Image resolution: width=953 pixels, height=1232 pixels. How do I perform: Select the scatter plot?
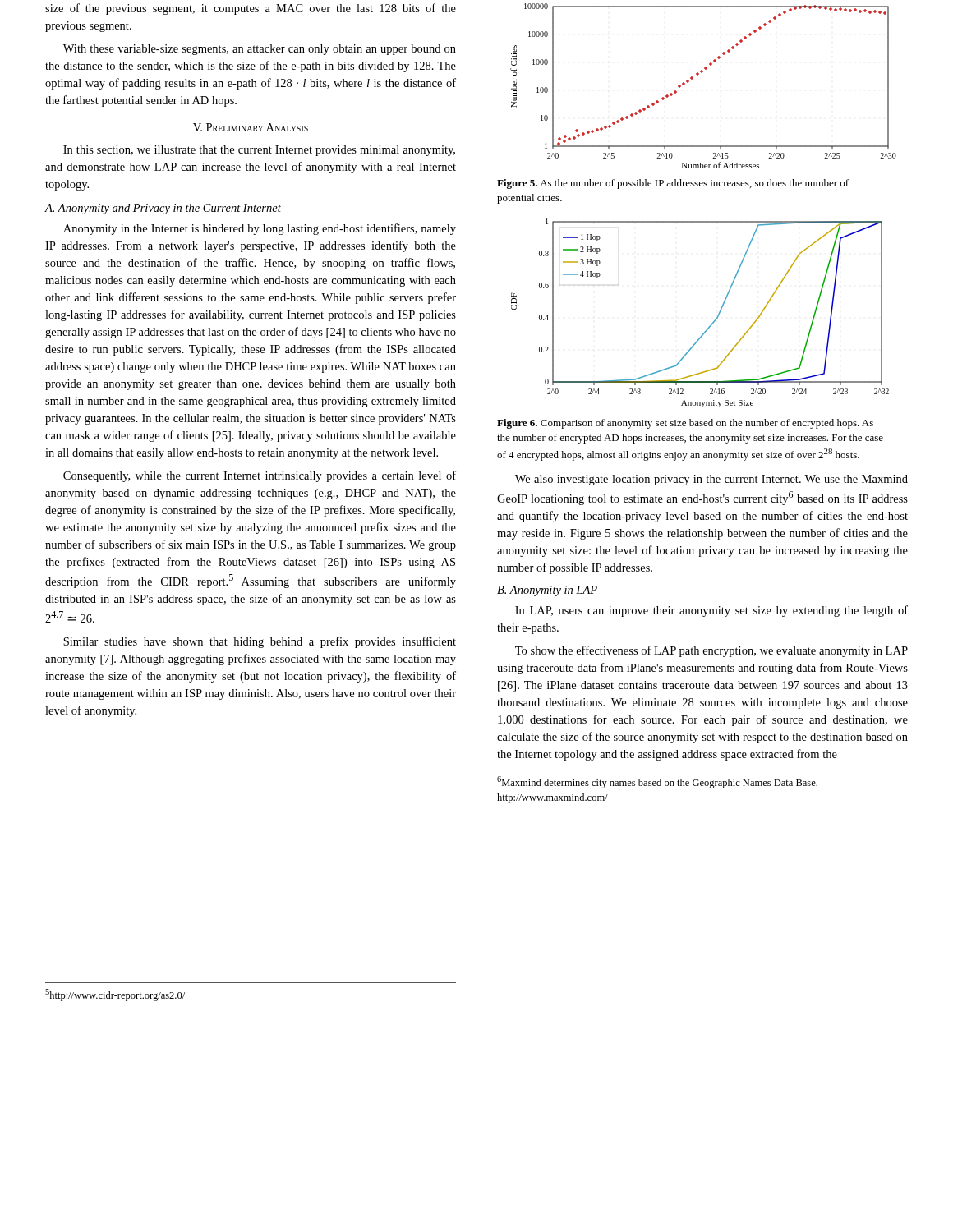point(702,86)
